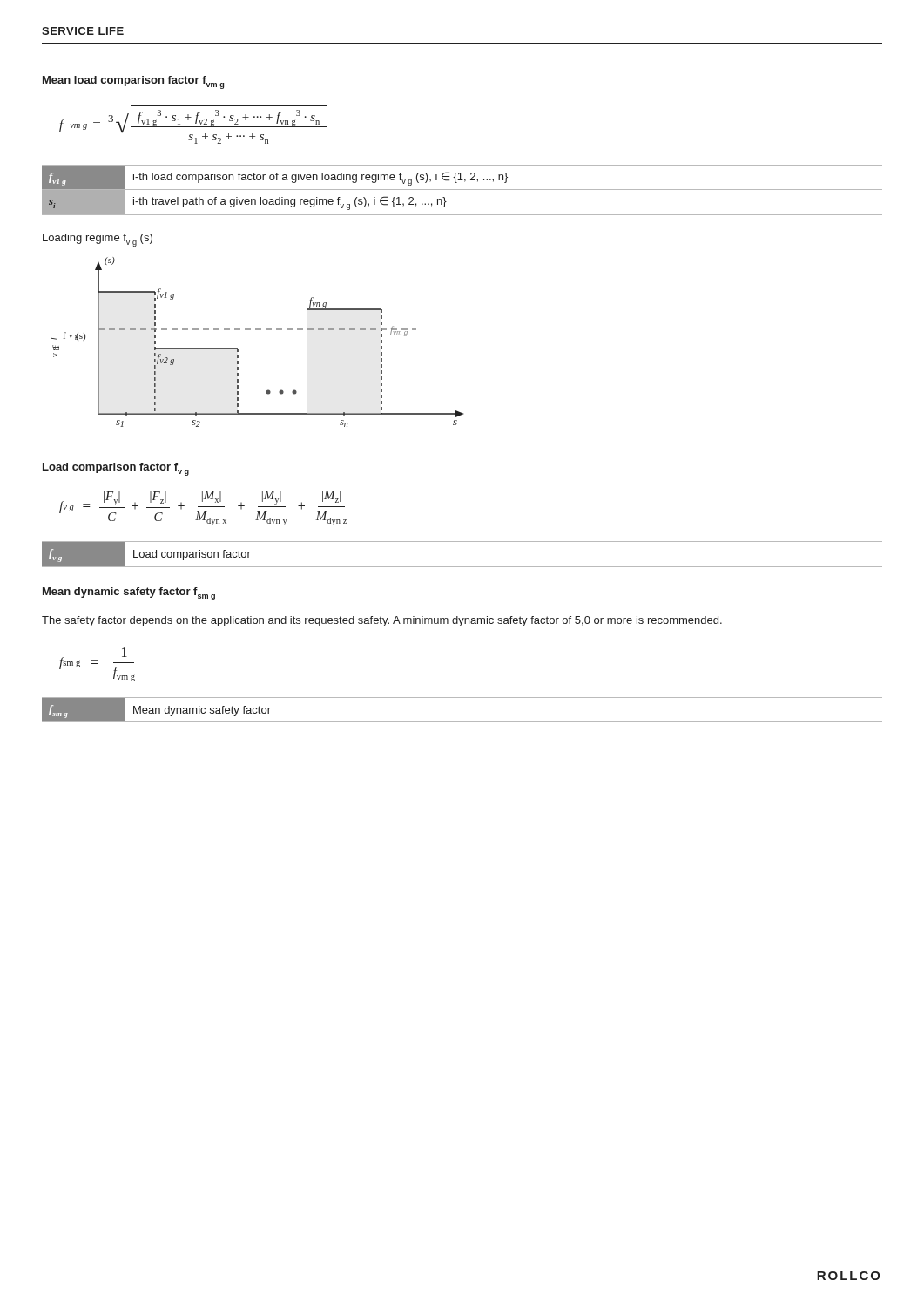Select the element starting "Mean dynamic safety factor fsm g"
The height and width of the screenshot is (1307, 924).
129,592
